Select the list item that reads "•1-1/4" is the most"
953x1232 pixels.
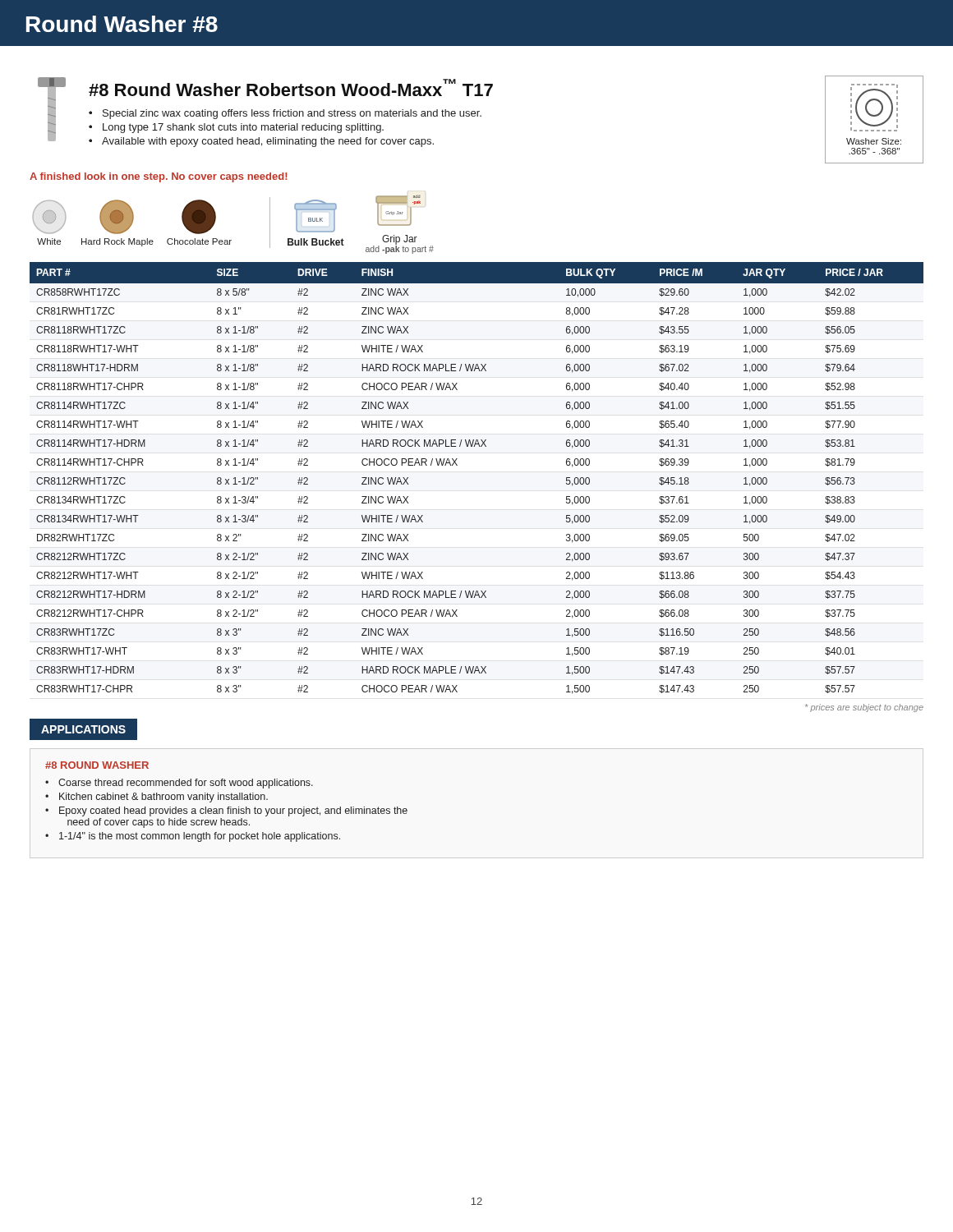tap(193, 836)
